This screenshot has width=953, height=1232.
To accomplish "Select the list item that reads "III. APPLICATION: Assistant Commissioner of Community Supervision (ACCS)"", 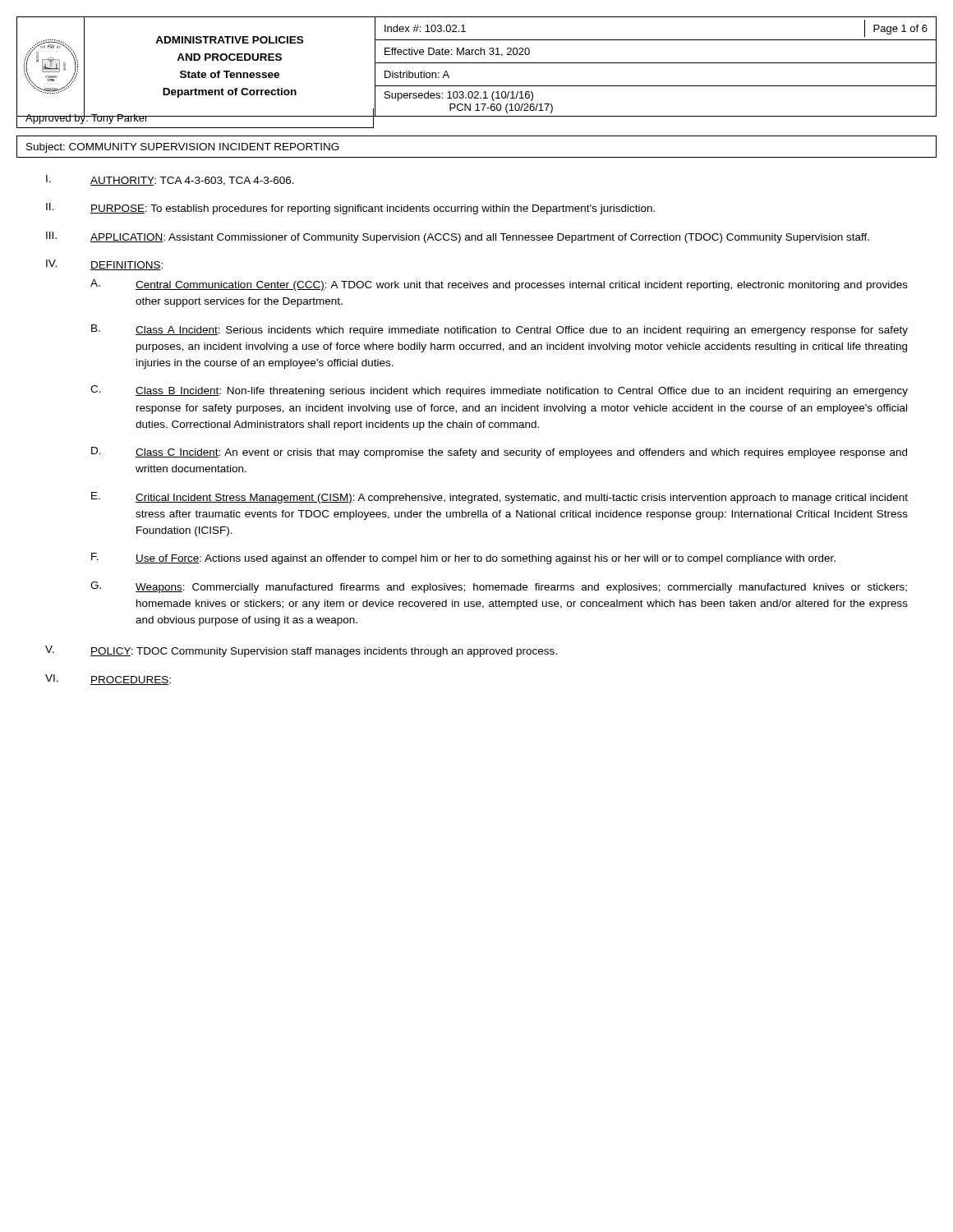I will [476, 237].
